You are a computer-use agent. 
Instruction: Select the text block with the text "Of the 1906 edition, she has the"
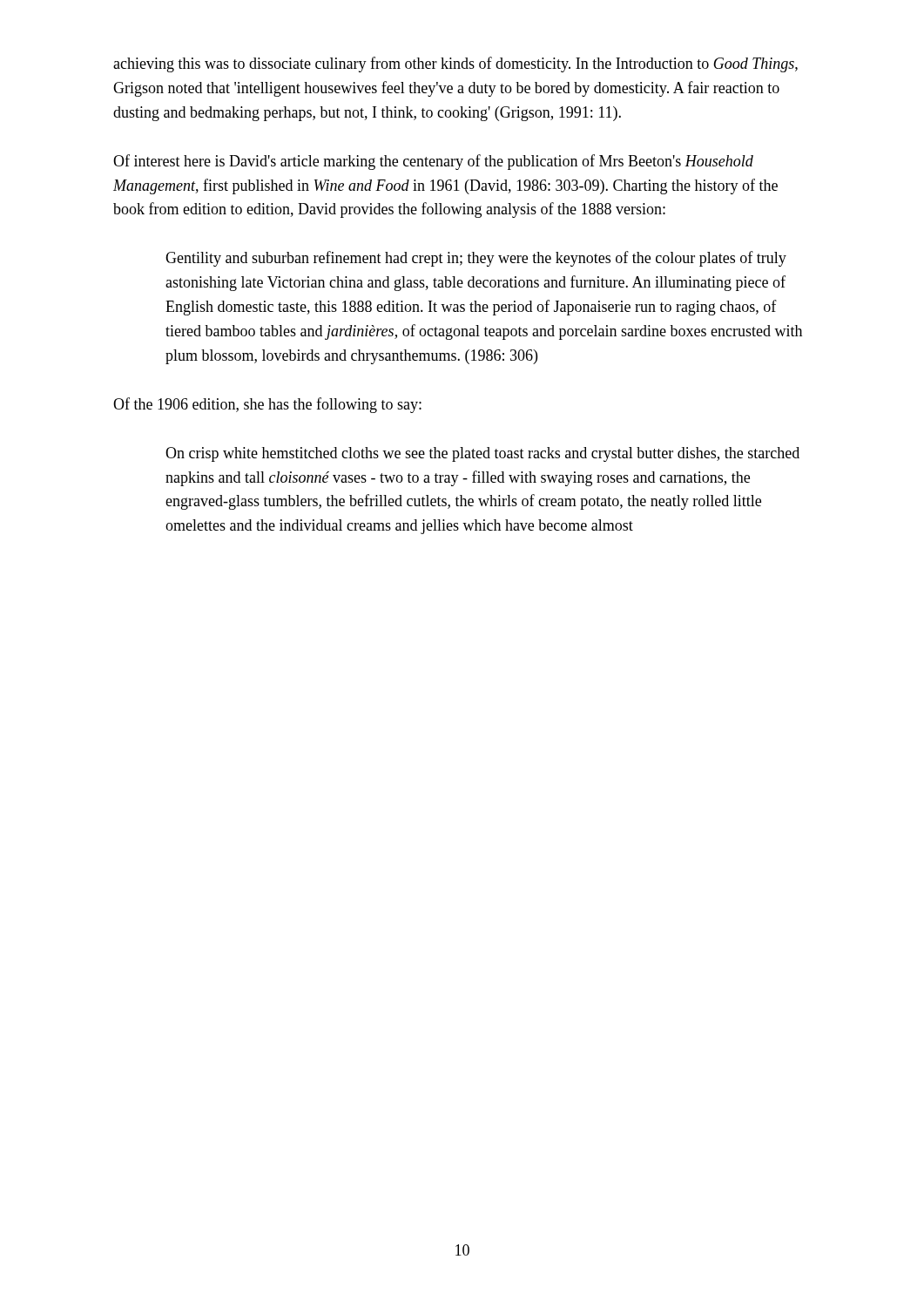(268, 404)
